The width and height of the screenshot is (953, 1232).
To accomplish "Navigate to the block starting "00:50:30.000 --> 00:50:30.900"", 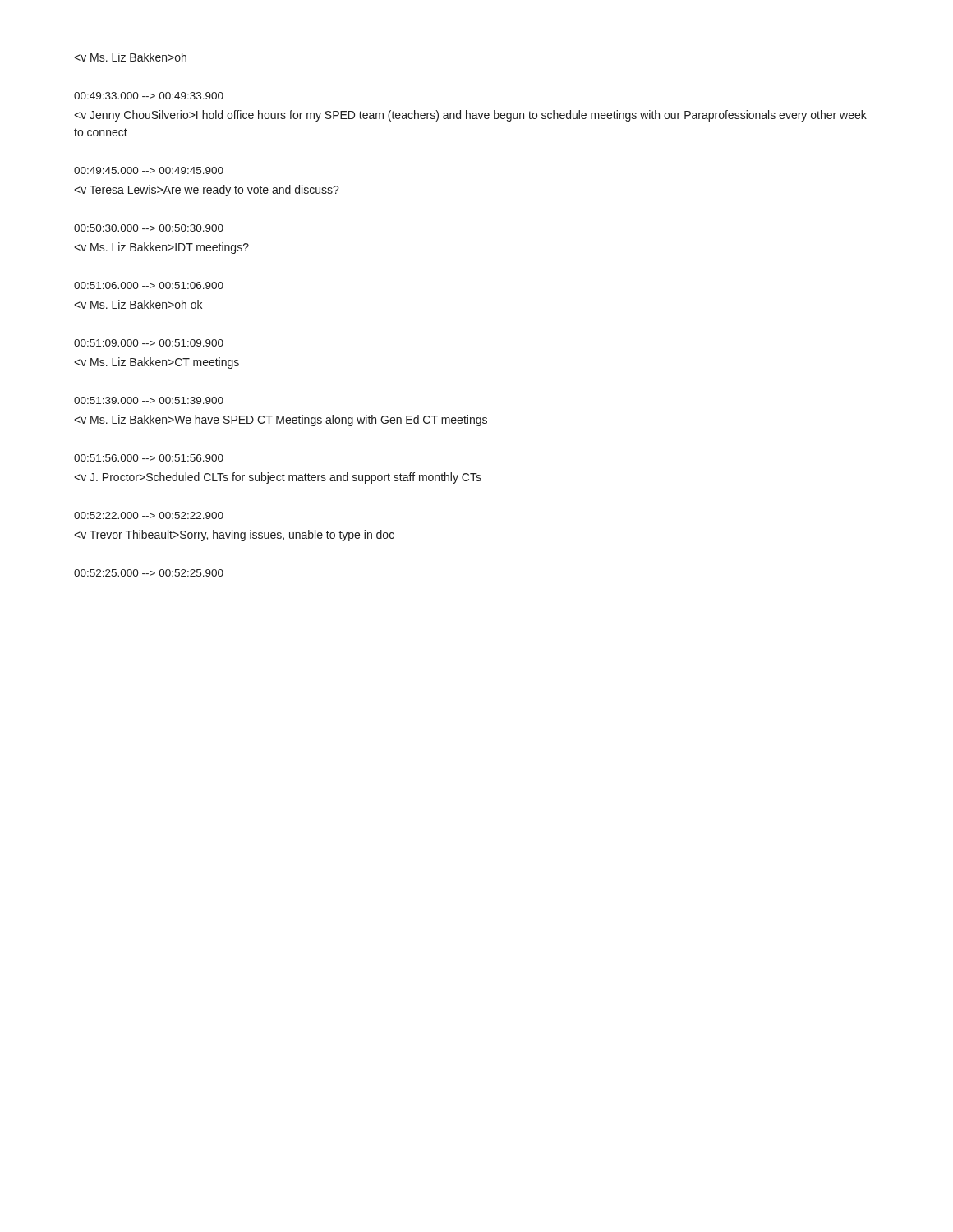I will pos(149,228).
